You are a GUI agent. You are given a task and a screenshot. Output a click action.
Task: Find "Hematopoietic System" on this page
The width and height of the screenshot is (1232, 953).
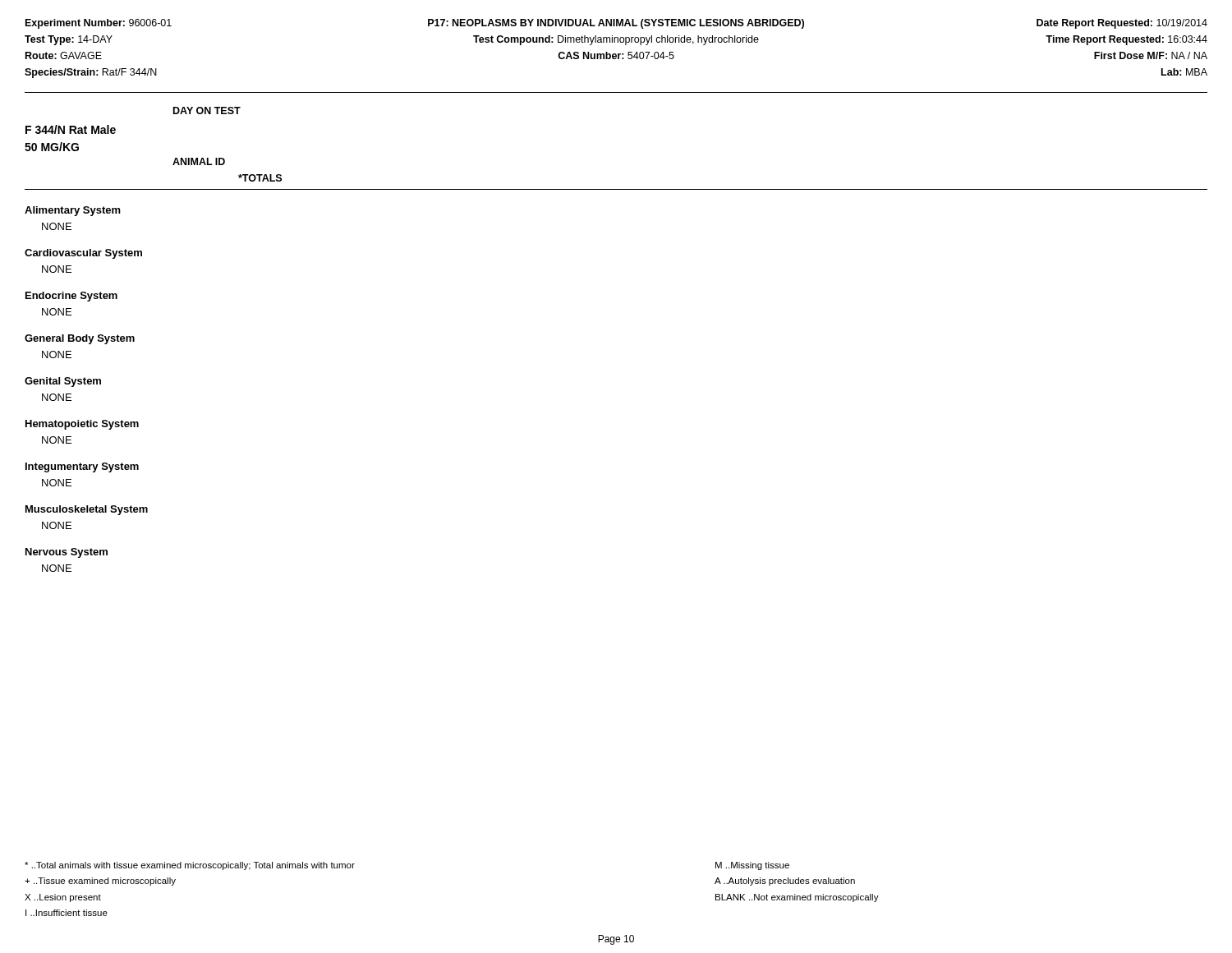pos(82,424)
